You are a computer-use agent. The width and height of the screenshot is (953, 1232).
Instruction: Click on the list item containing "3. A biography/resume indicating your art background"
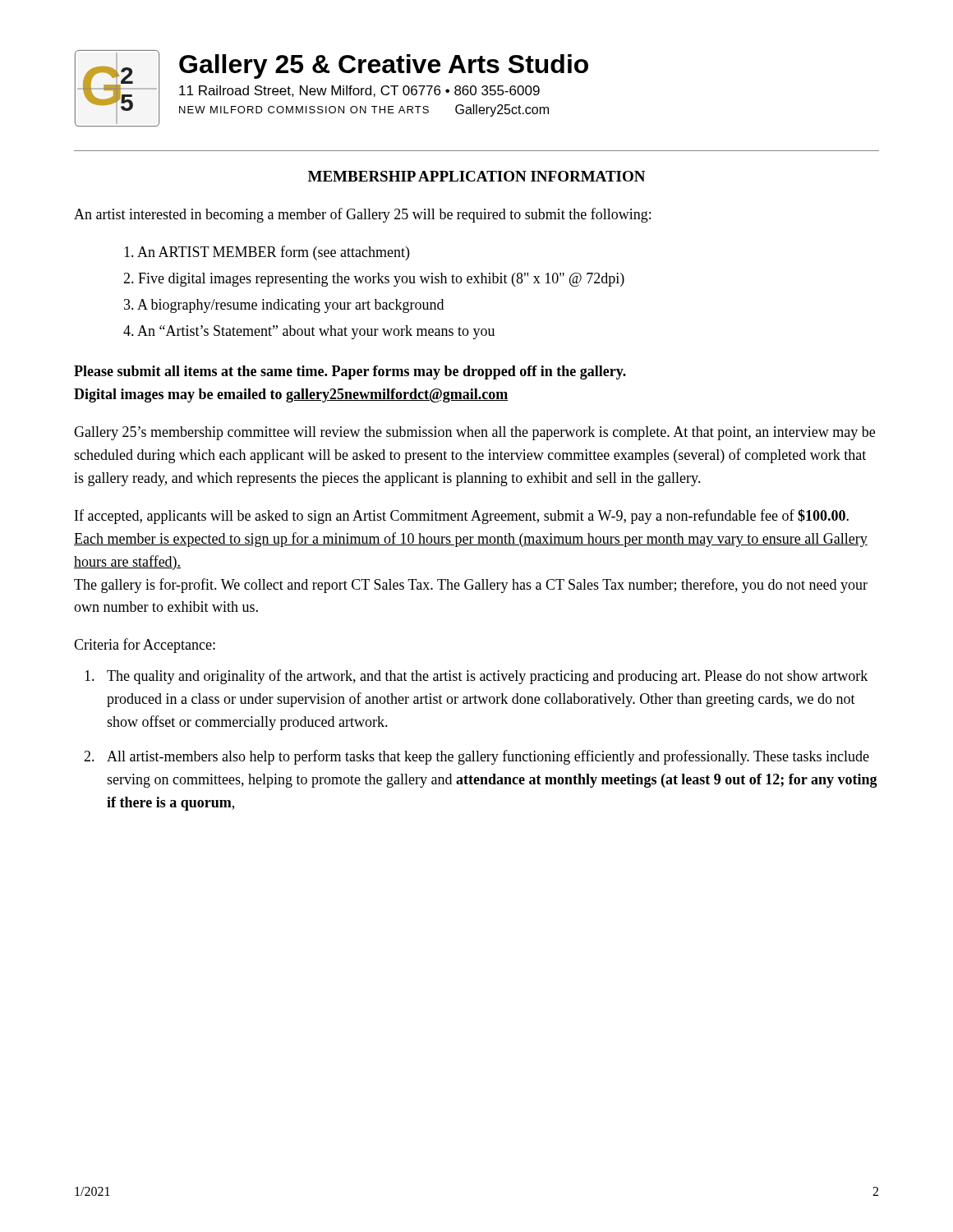[284, 304]
